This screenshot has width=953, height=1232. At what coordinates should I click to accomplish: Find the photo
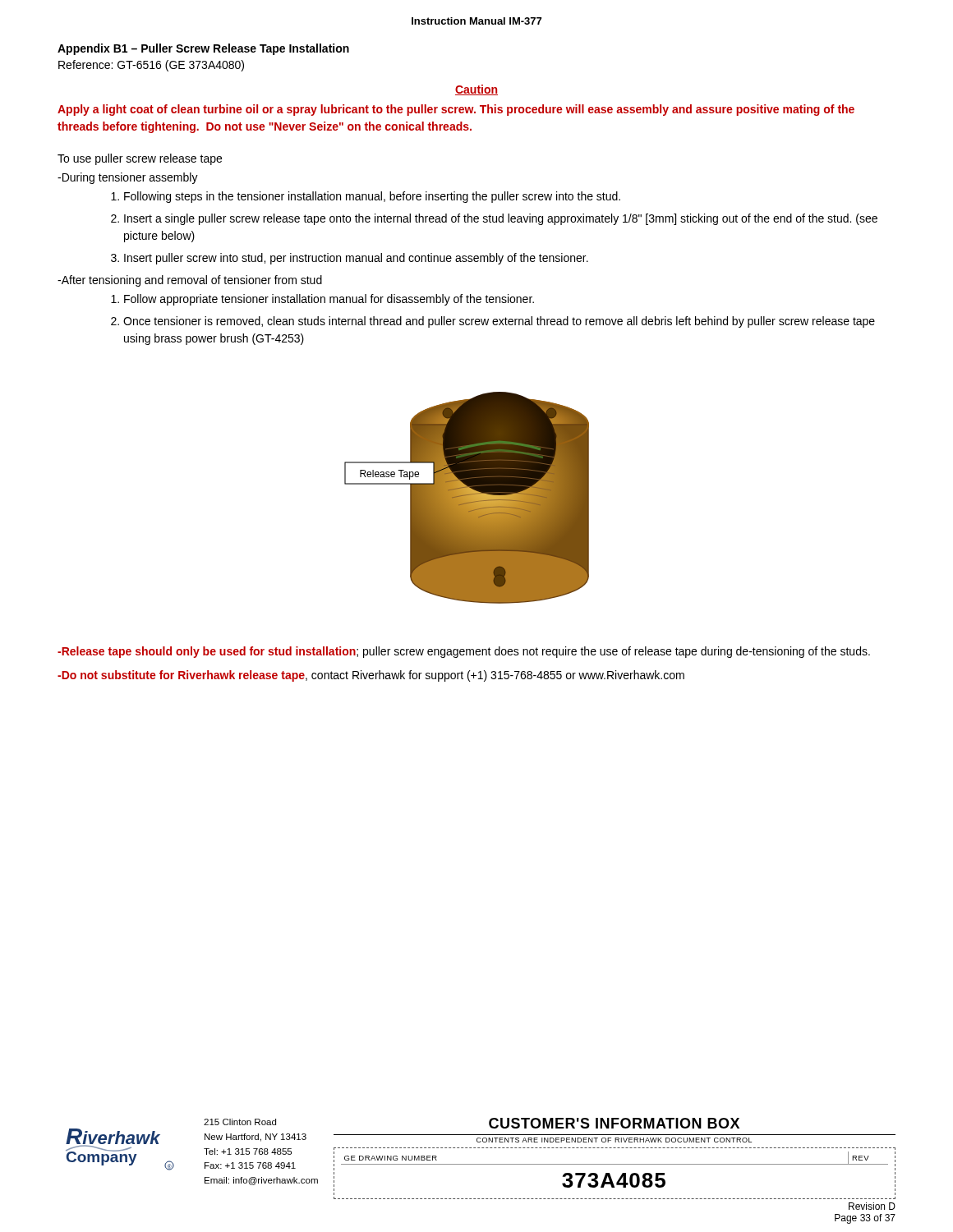[476, 497]
